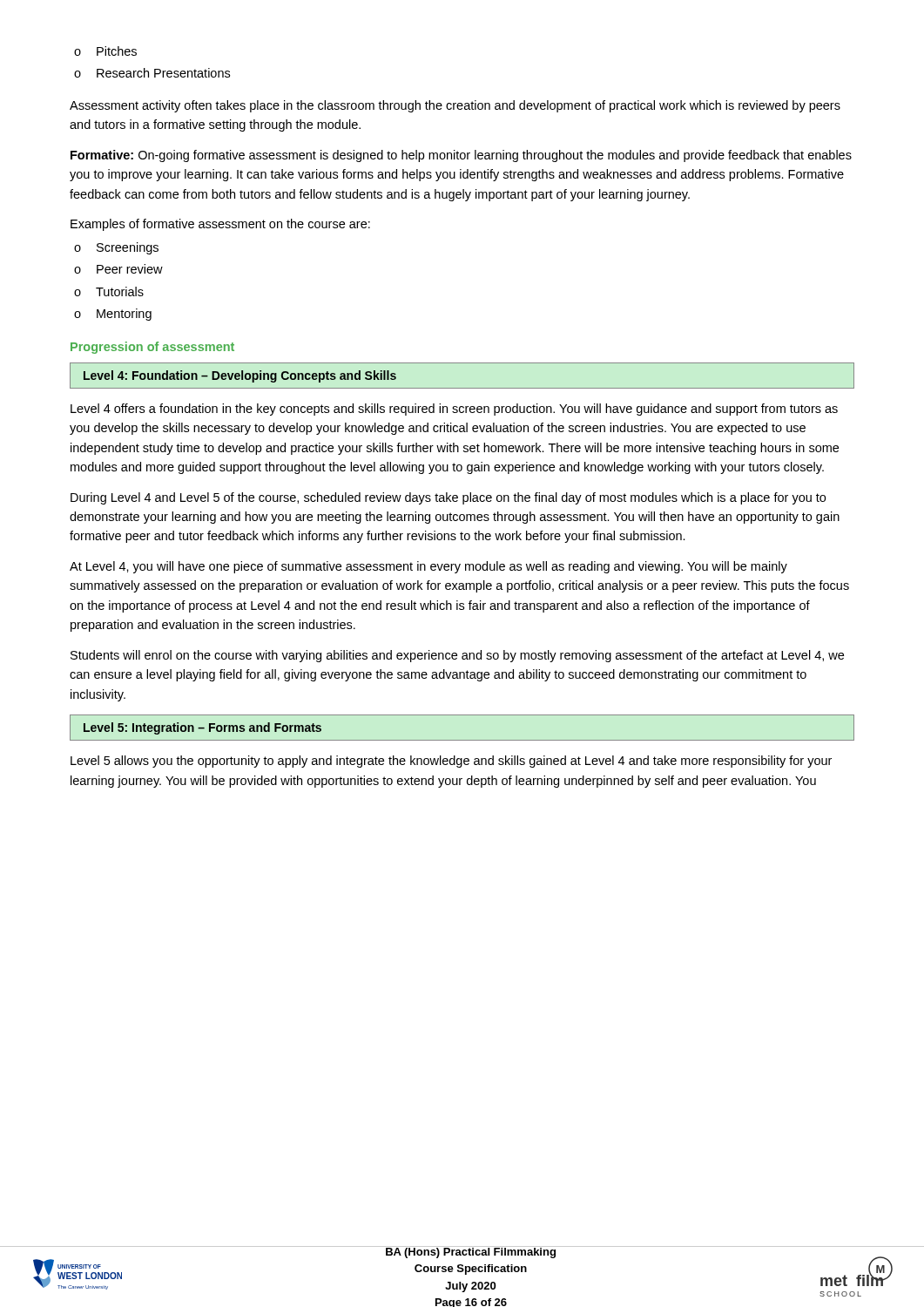Viewport: 924px width, 1307px height.
Task: Find the block on this page that starts "Examples of formative assessment on the course"
Action: (x=220, y=225)
